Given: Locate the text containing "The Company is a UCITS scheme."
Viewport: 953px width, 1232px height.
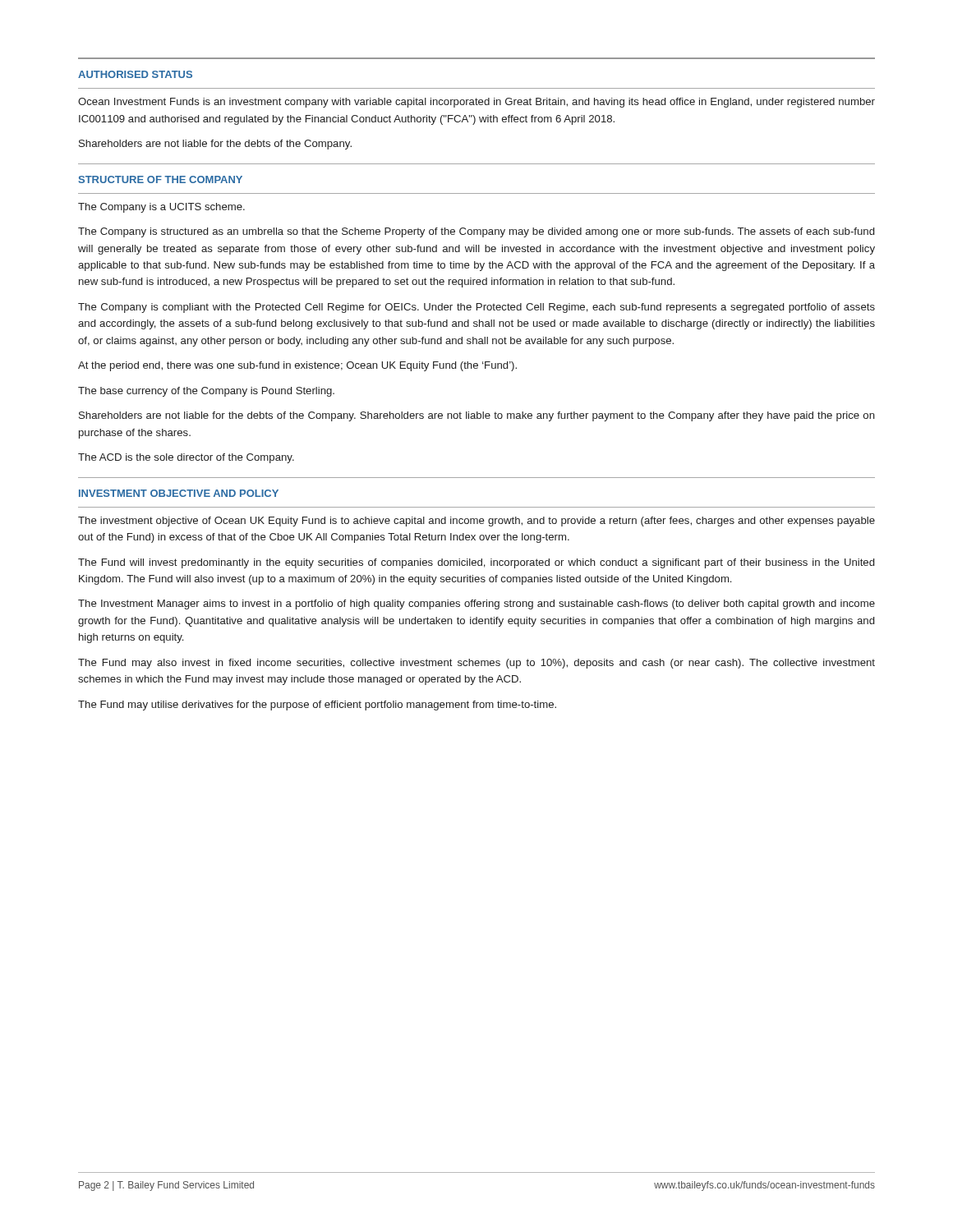Looking at the screenshot, I should point(161,208).
